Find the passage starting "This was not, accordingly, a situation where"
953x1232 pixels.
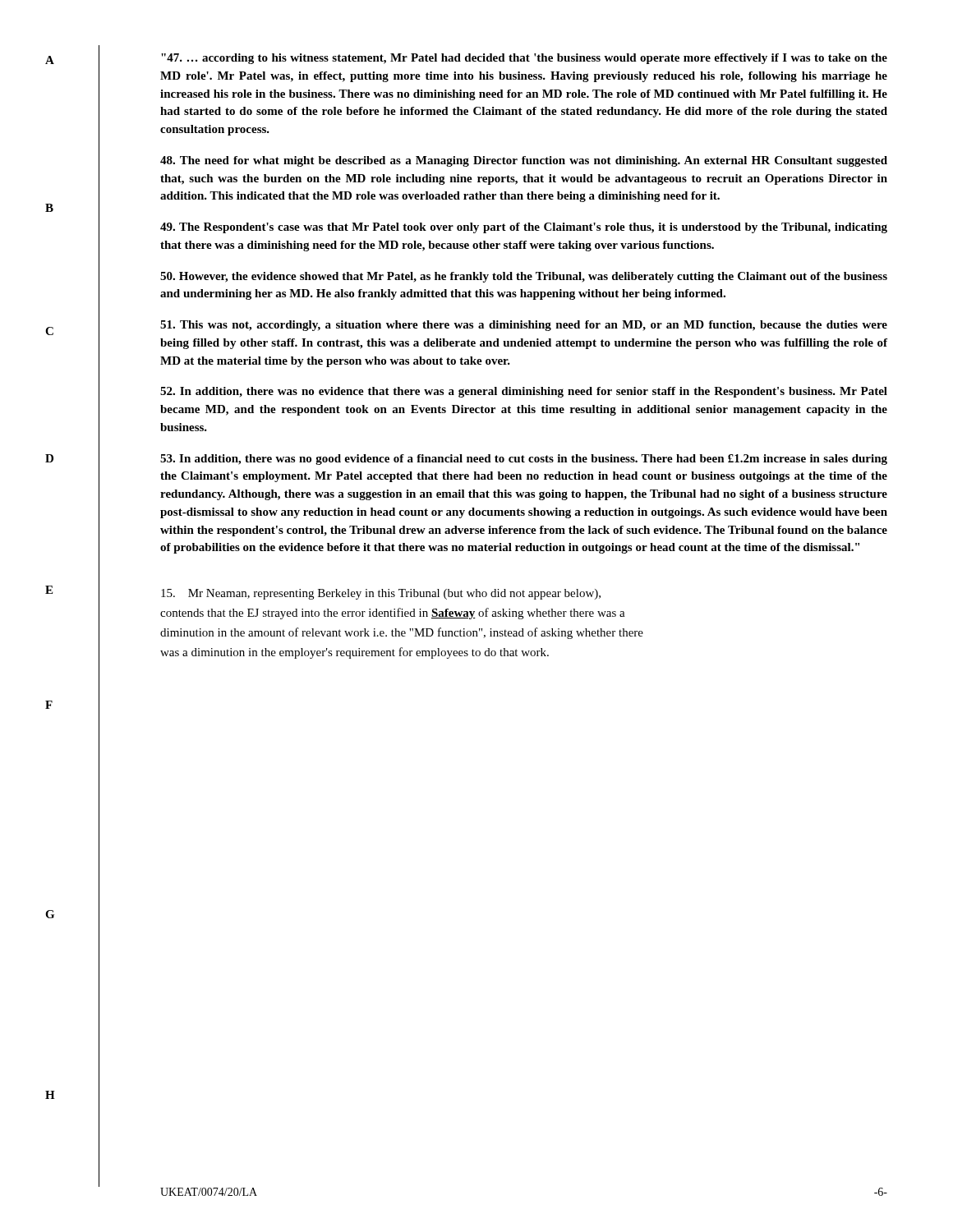point(524,342)
